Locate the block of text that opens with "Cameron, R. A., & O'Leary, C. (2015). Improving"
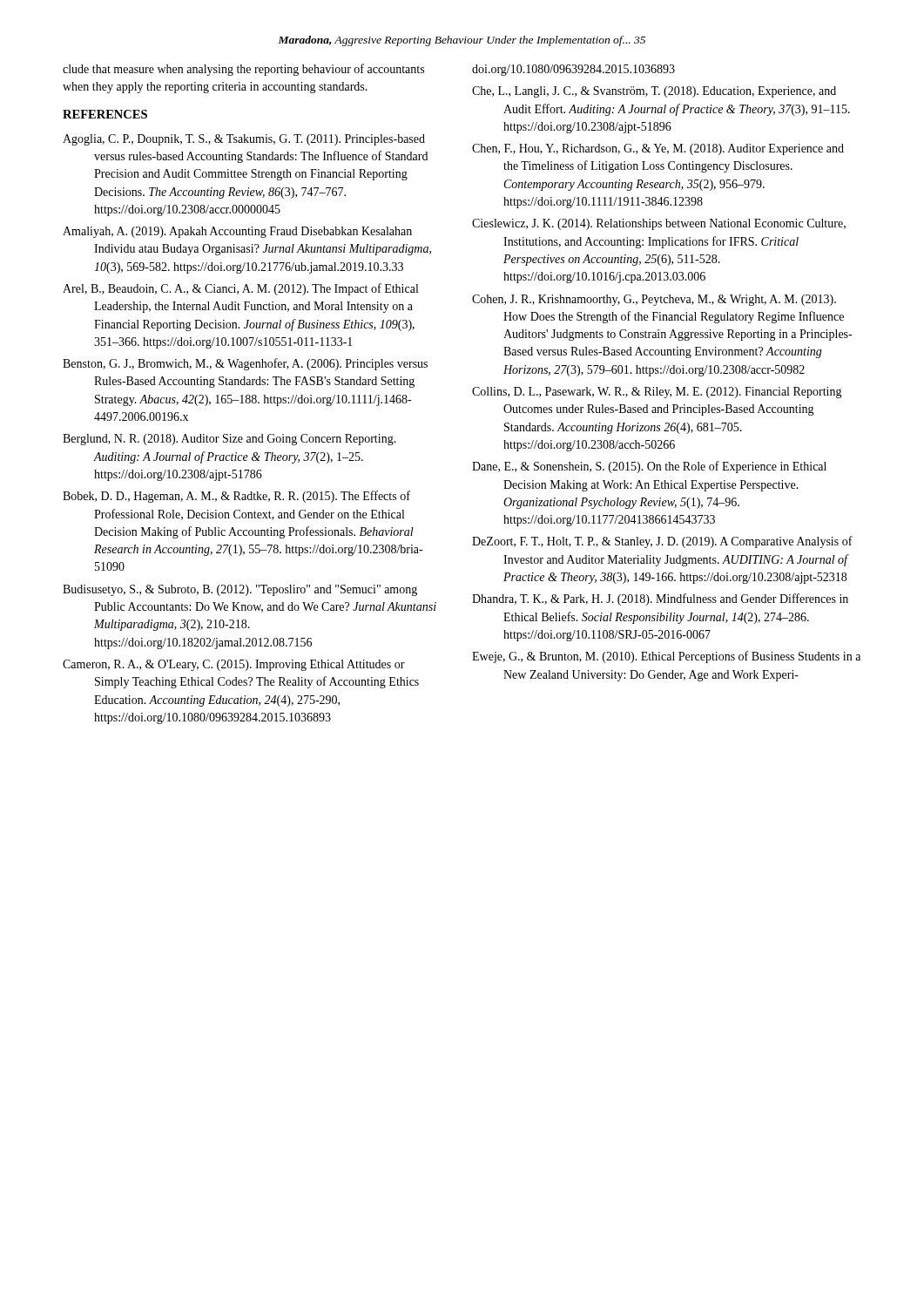Screen dimensions: 1307x924 [x=241, y=691]
